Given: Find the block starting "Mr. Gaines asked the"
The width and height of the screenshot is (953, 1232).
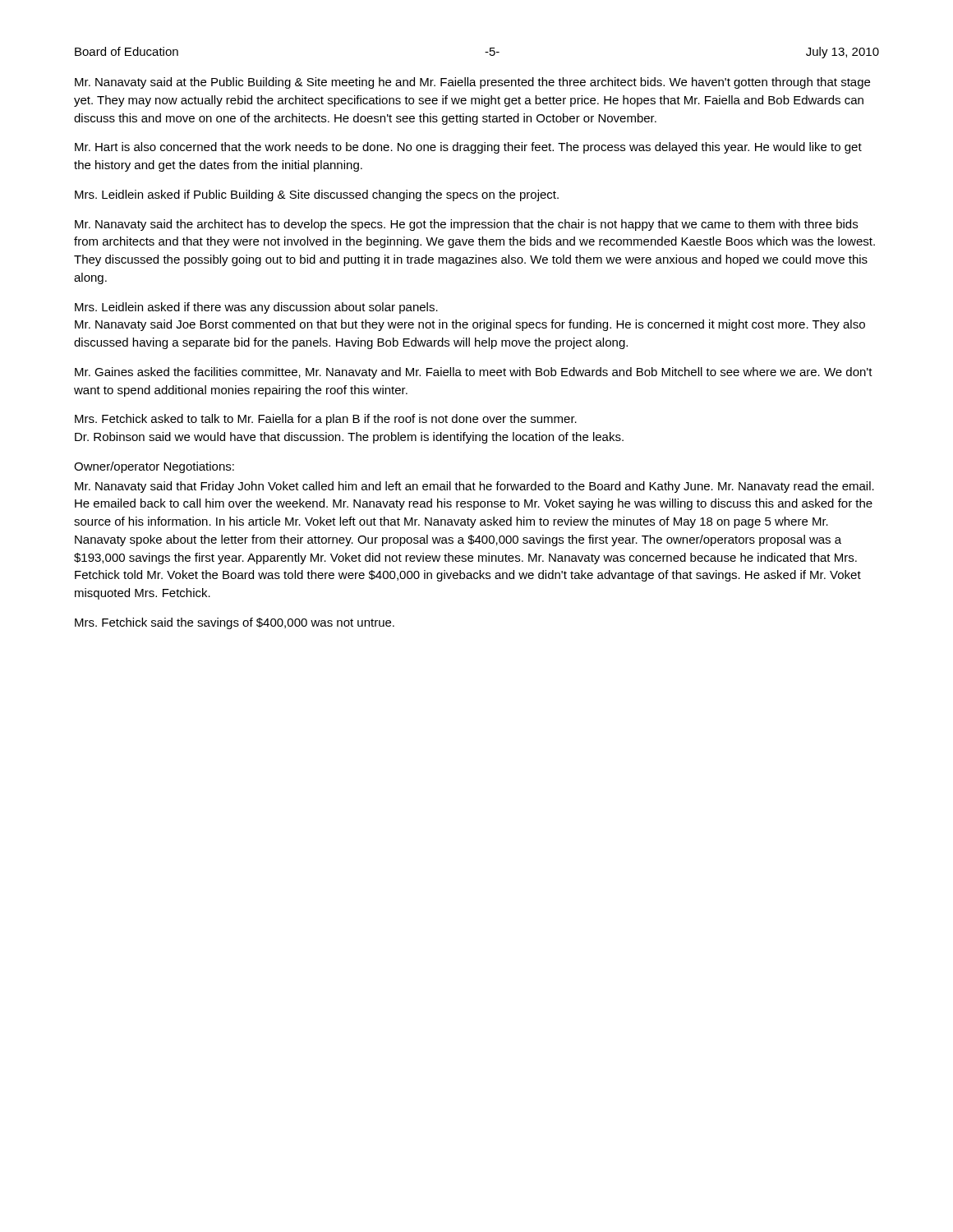Looking at the screenshot, I should coord(473,380).
